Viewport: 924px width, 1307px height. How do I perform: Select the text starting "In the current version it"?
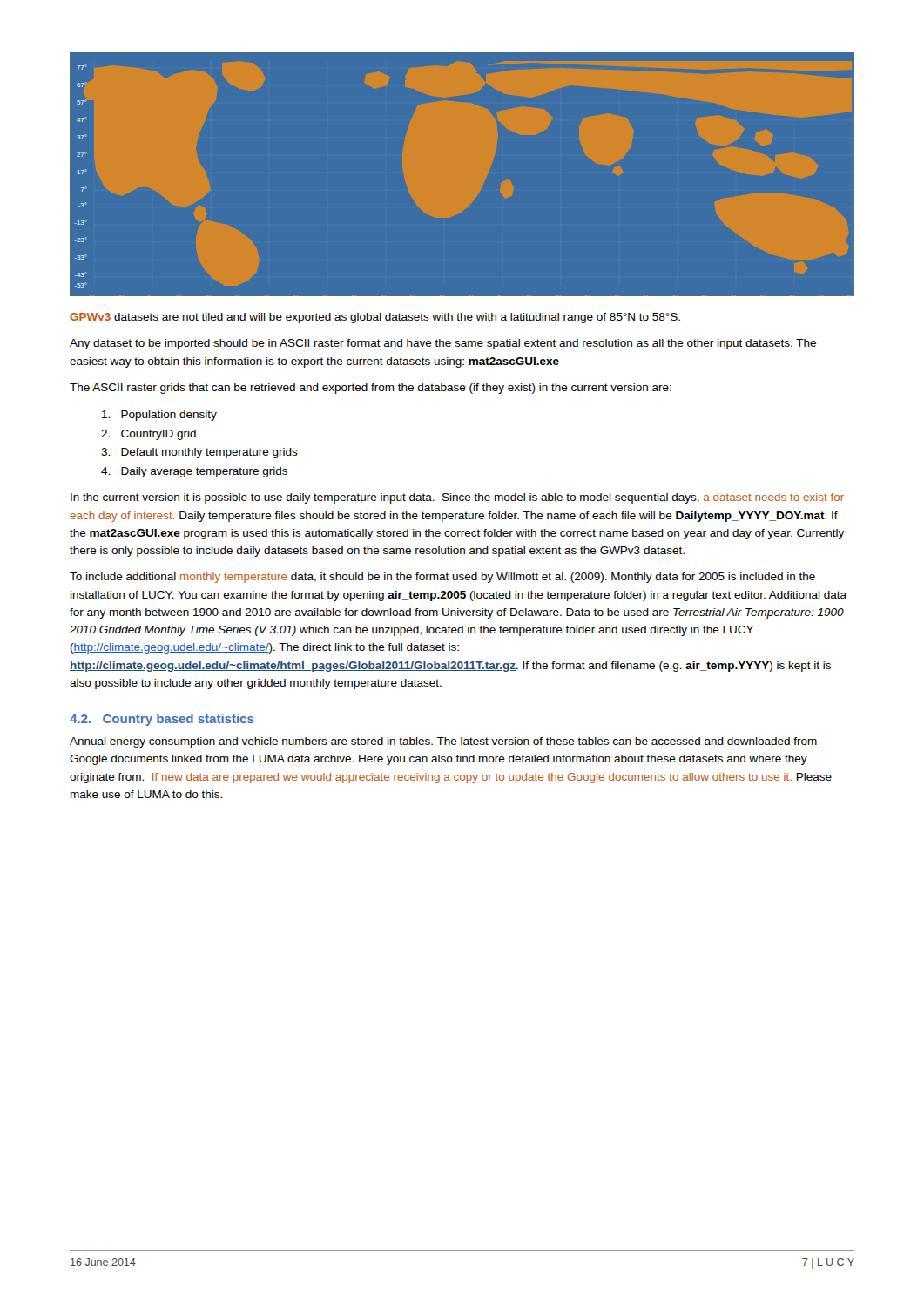point(457,524)
